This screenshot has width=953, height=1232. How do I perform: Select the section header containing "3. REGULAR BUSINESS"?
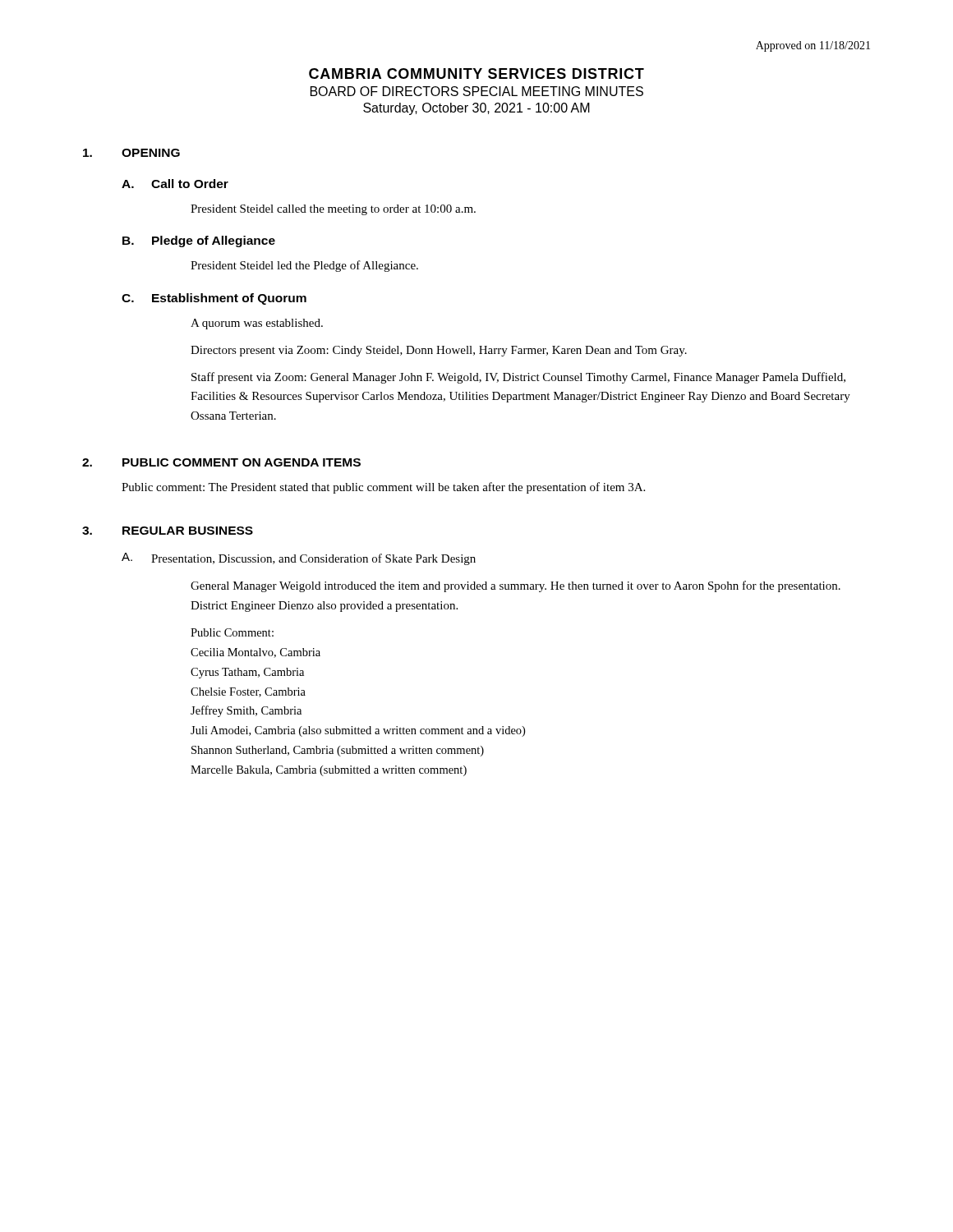(168, 531)
